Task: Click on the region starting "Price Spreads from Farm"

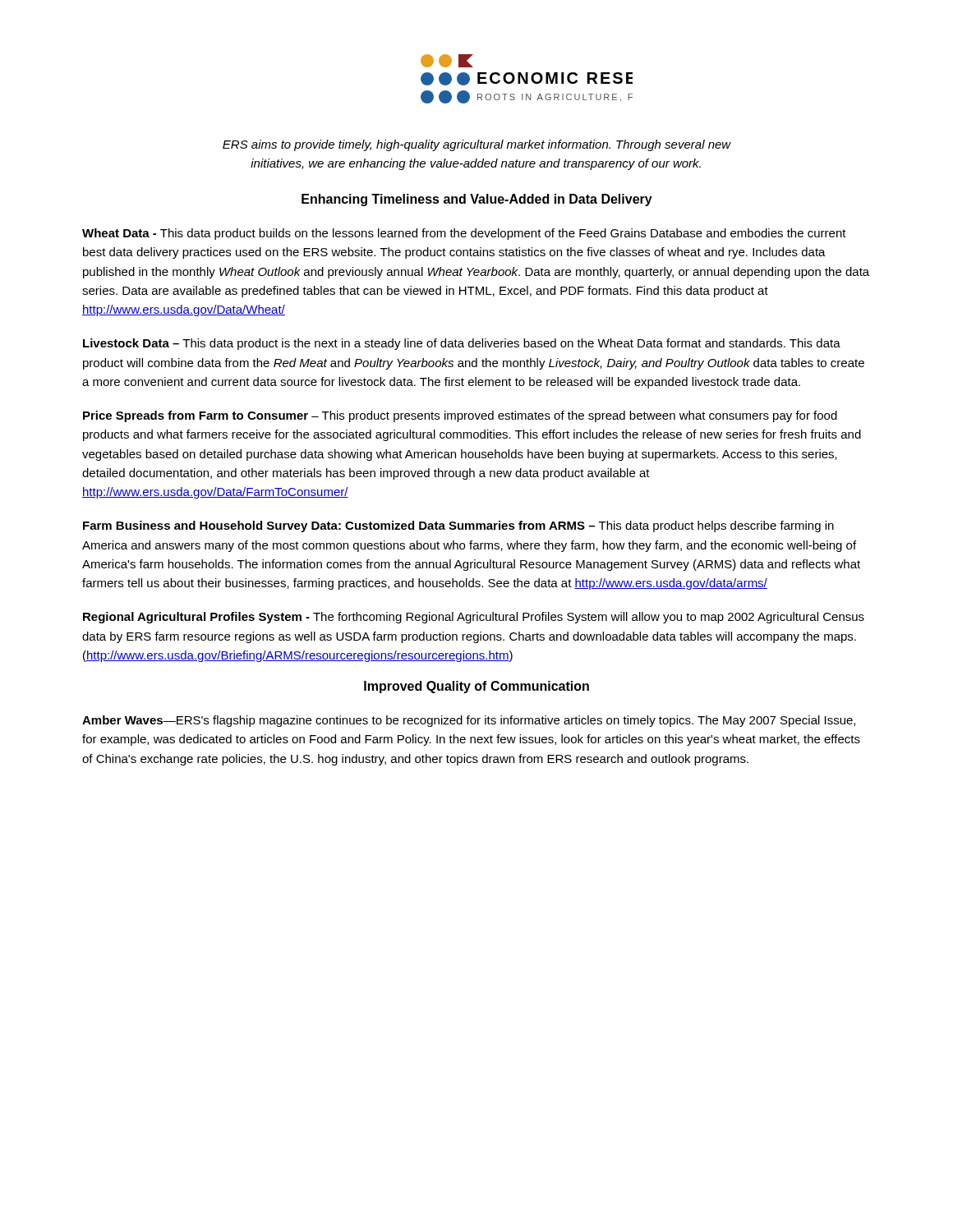Action: (472, 453)
